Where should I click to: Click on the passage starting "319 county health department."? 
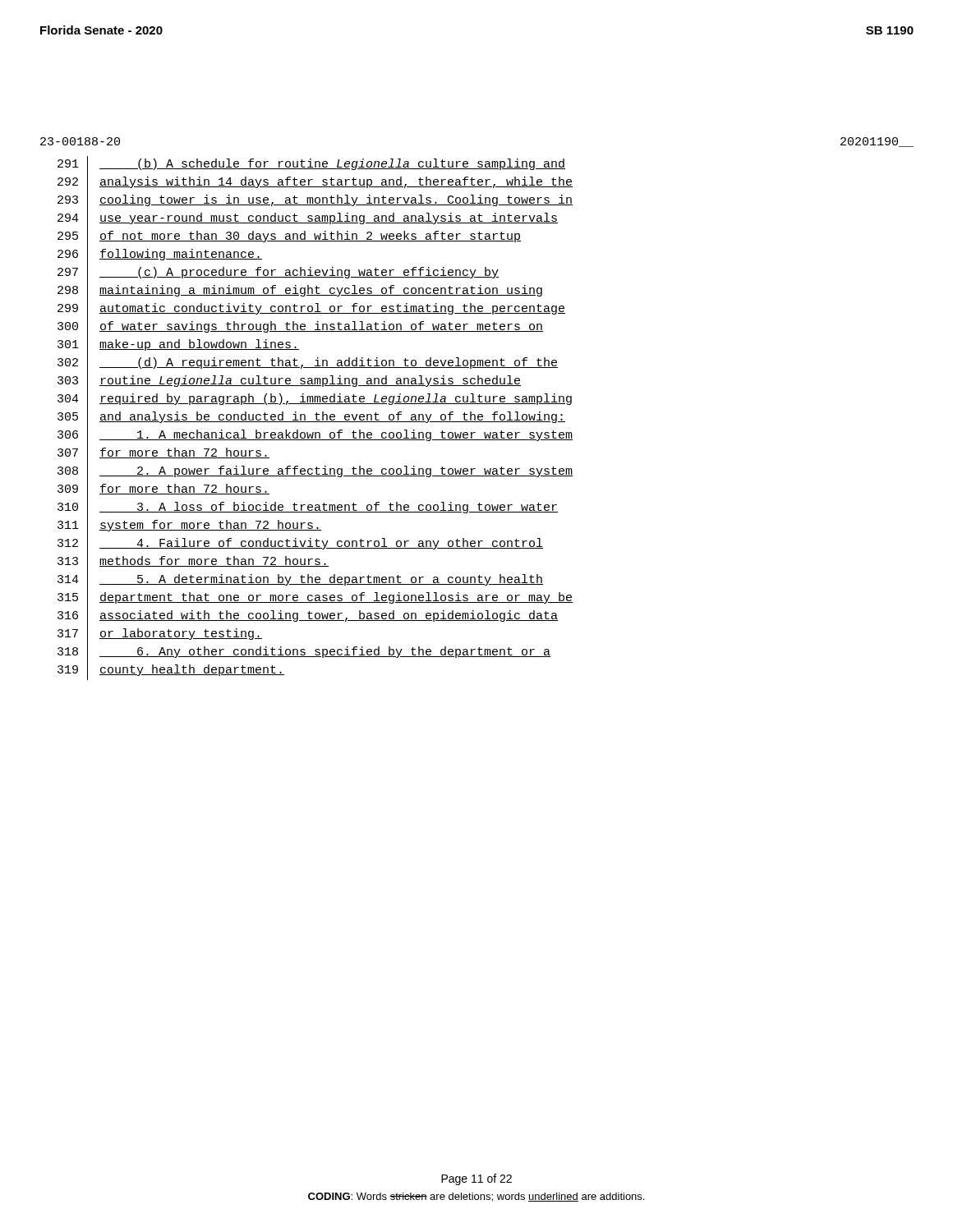coord(171,671)
